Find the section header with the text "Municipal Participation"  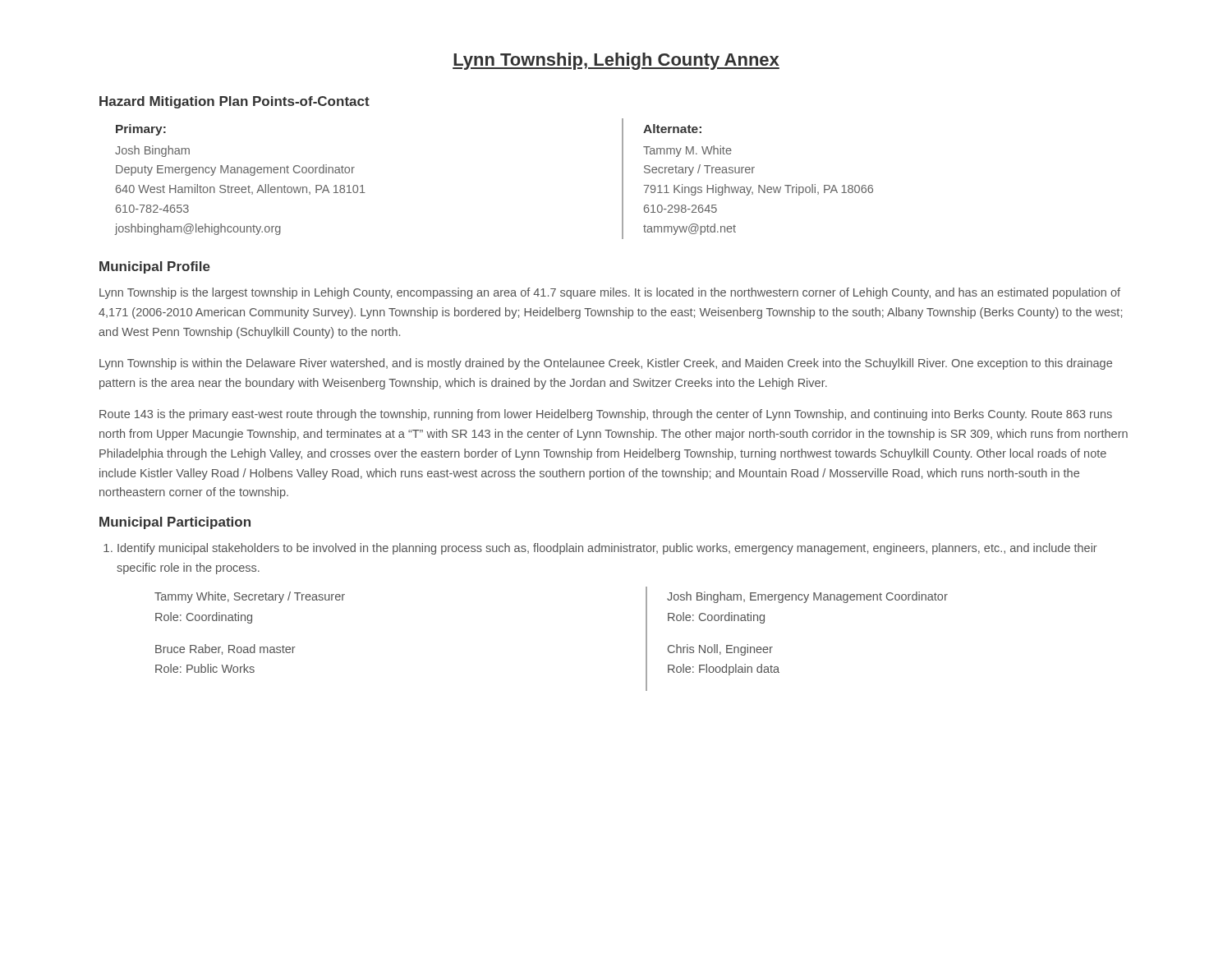coord(175,522)
